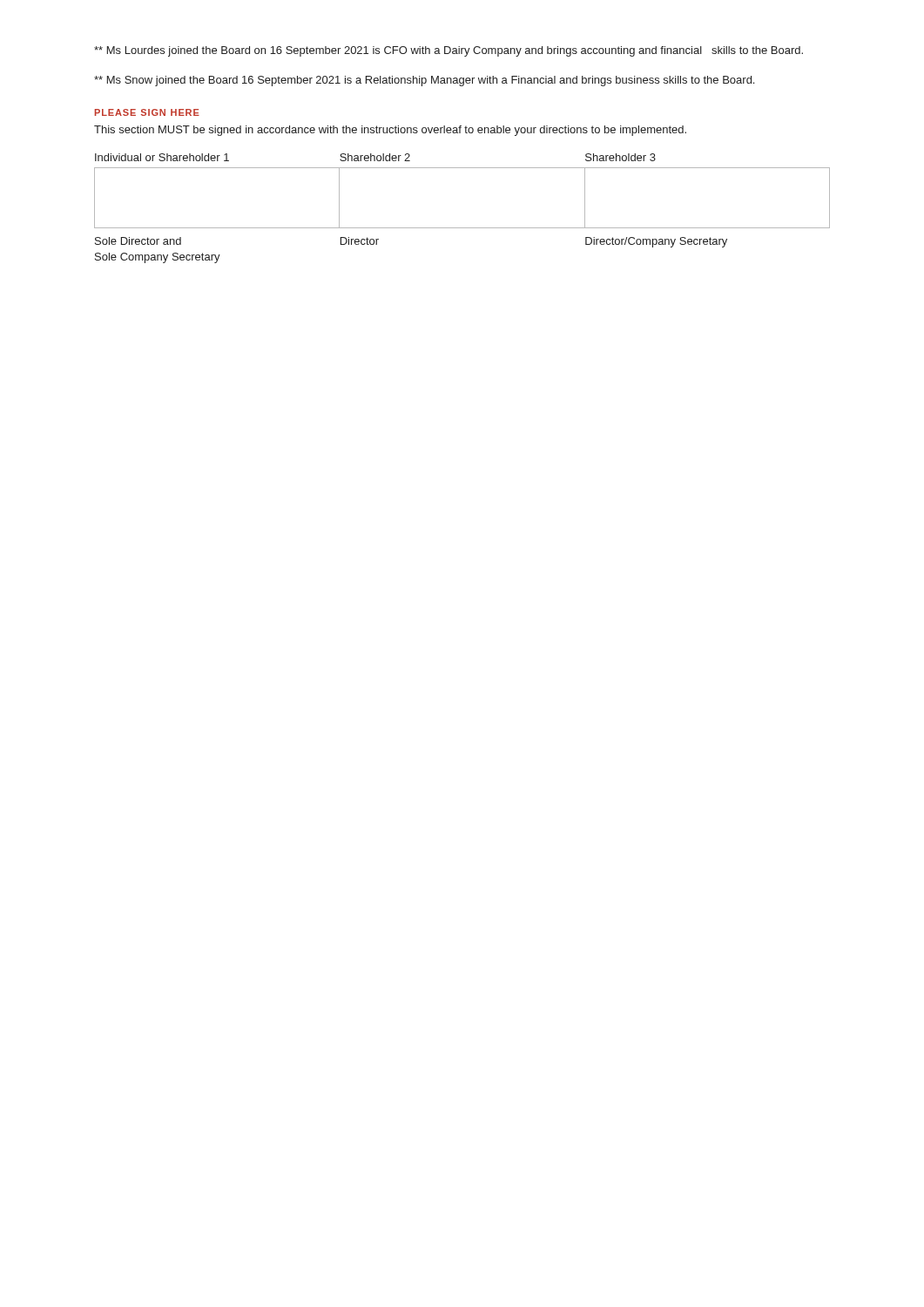Select the block starting "Ms Snow joined the Board"

coord(425,79)
